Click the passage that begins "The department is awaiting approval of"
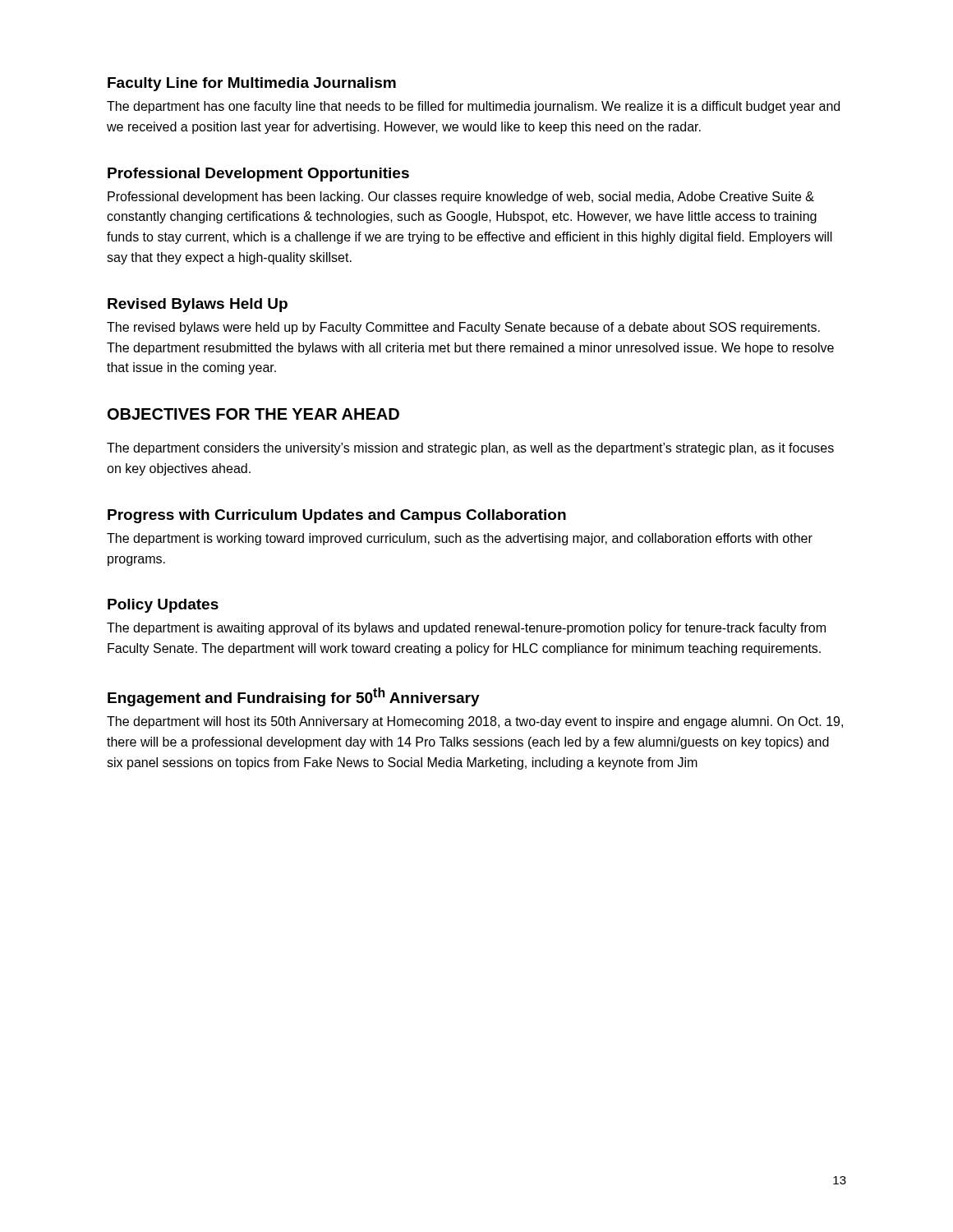 (476, 639)
